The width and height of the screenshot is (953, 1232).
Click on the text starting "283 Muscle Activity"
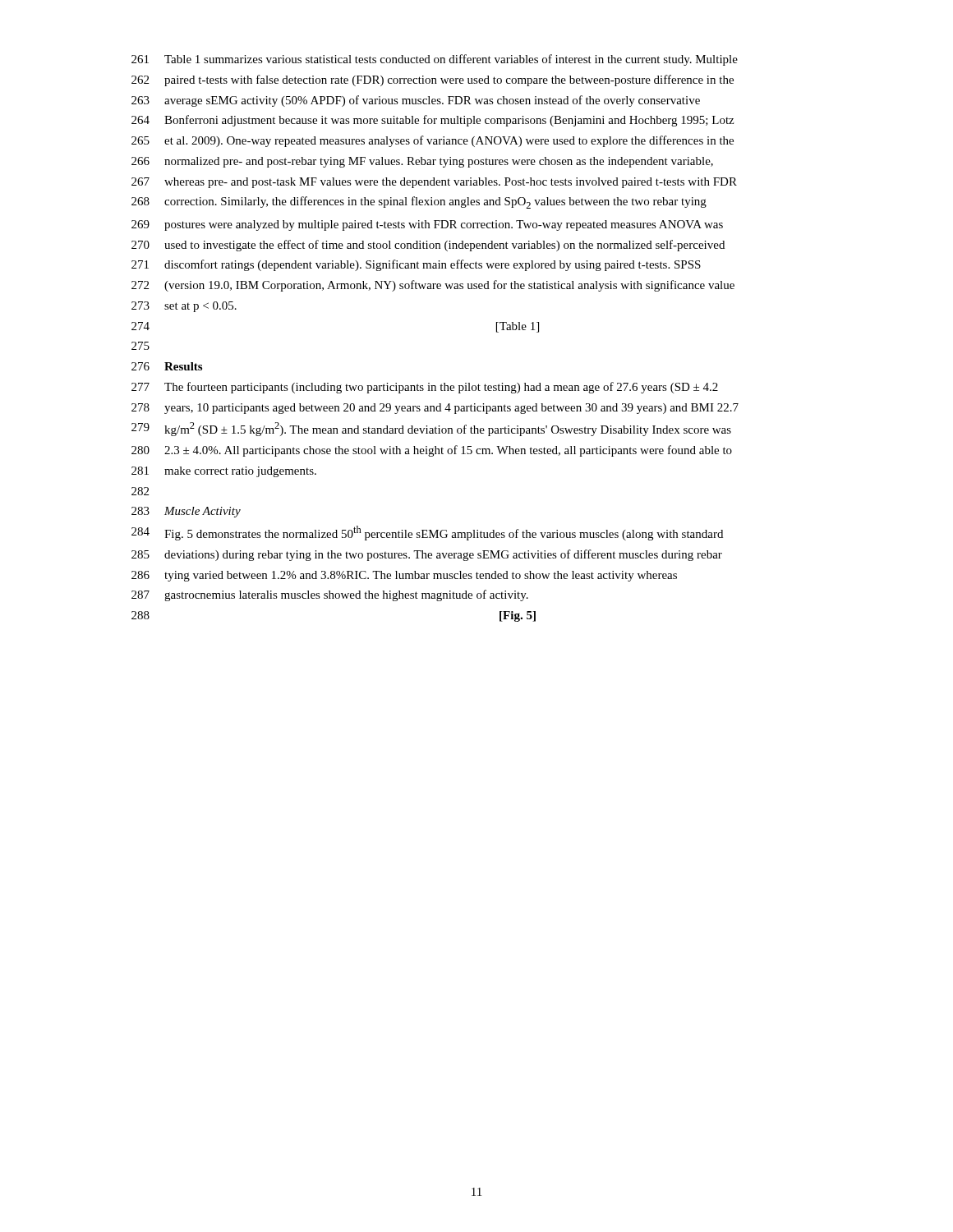tap(186, 512)
